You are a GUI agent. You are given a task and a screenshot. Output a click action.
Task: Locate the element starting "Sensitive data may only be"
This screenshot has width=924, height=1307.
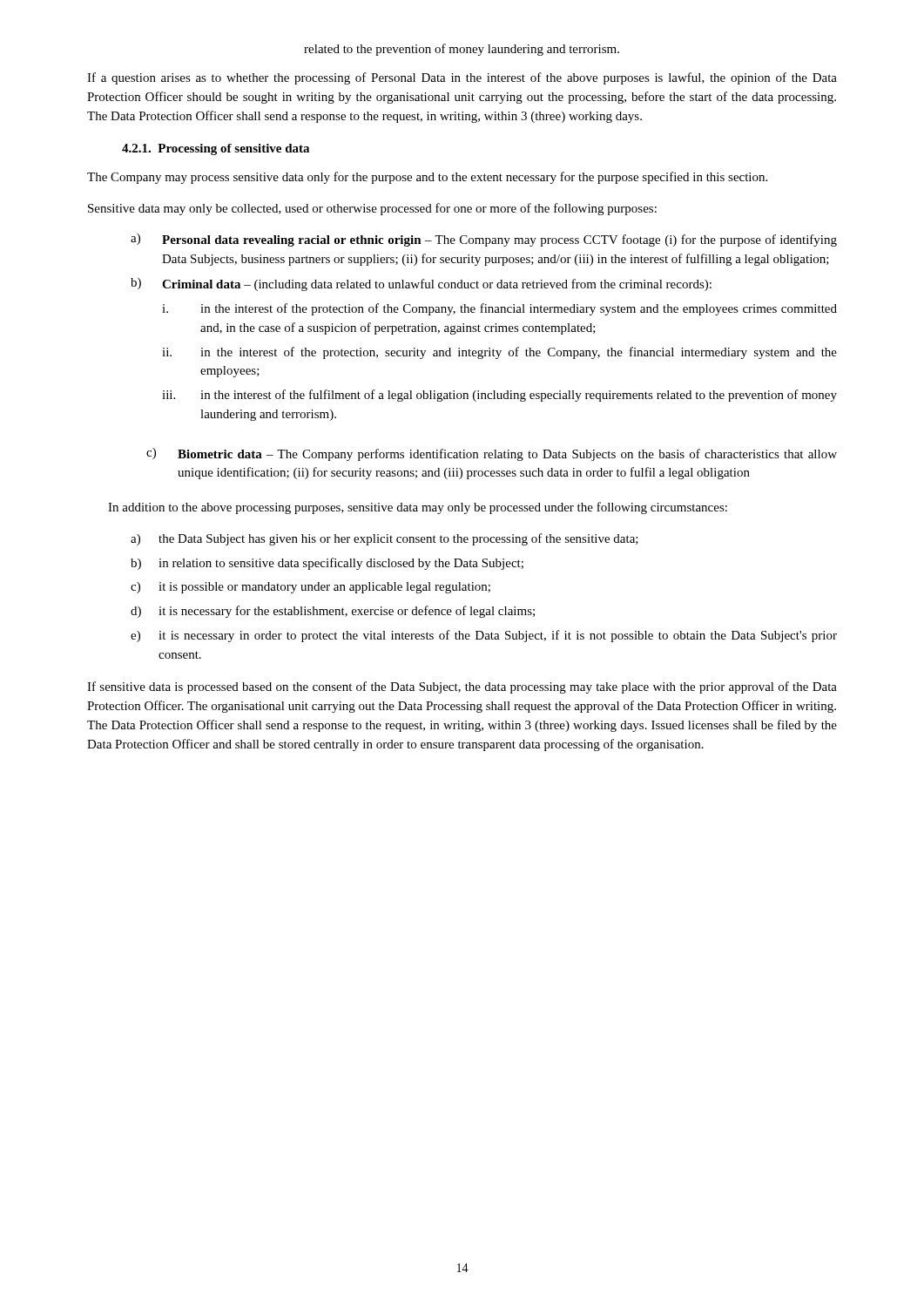click(x=462, y=209)
